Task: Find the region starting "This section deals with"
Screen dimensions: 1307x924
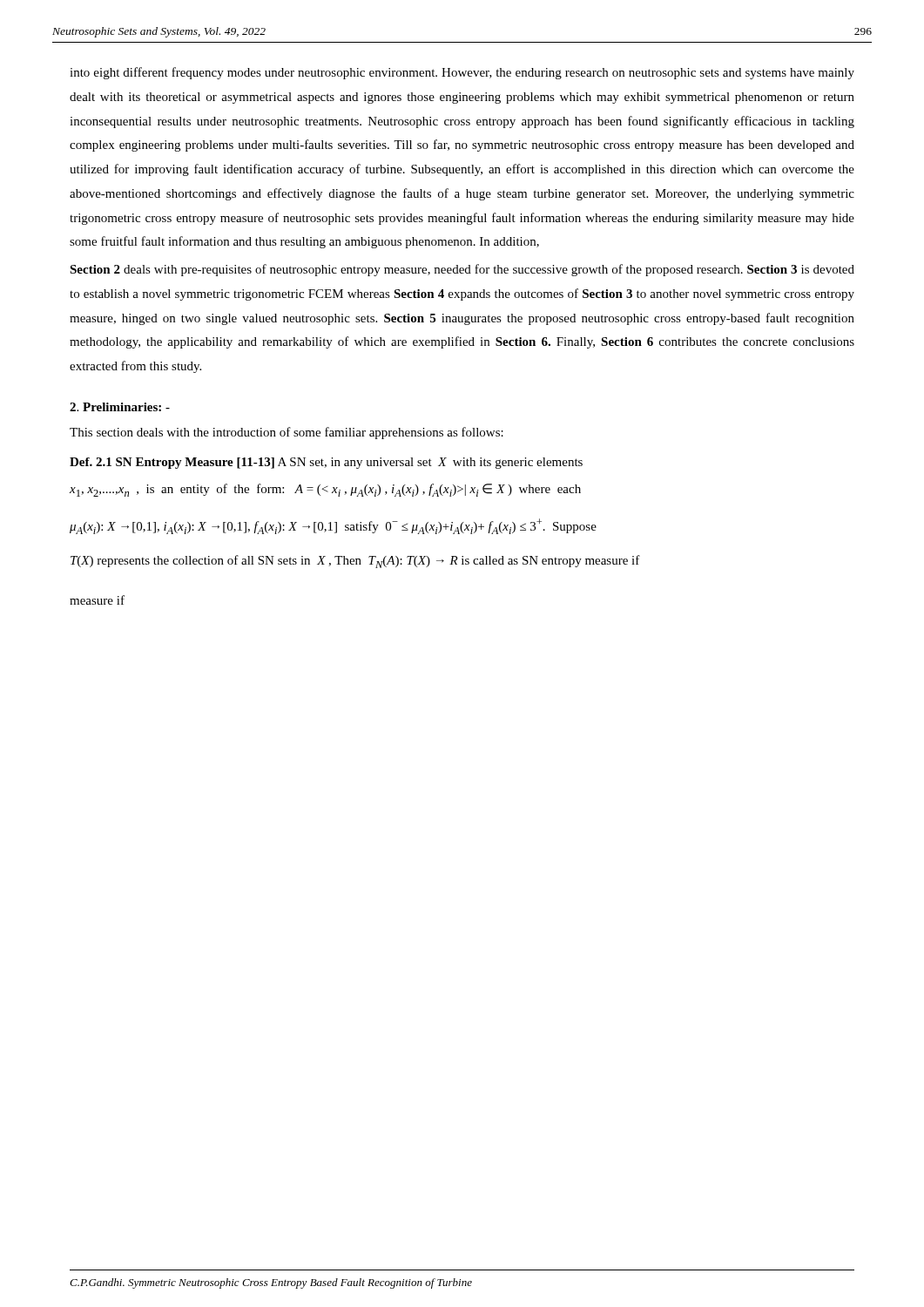Action: pyautogui.click(x=462, y=433)
